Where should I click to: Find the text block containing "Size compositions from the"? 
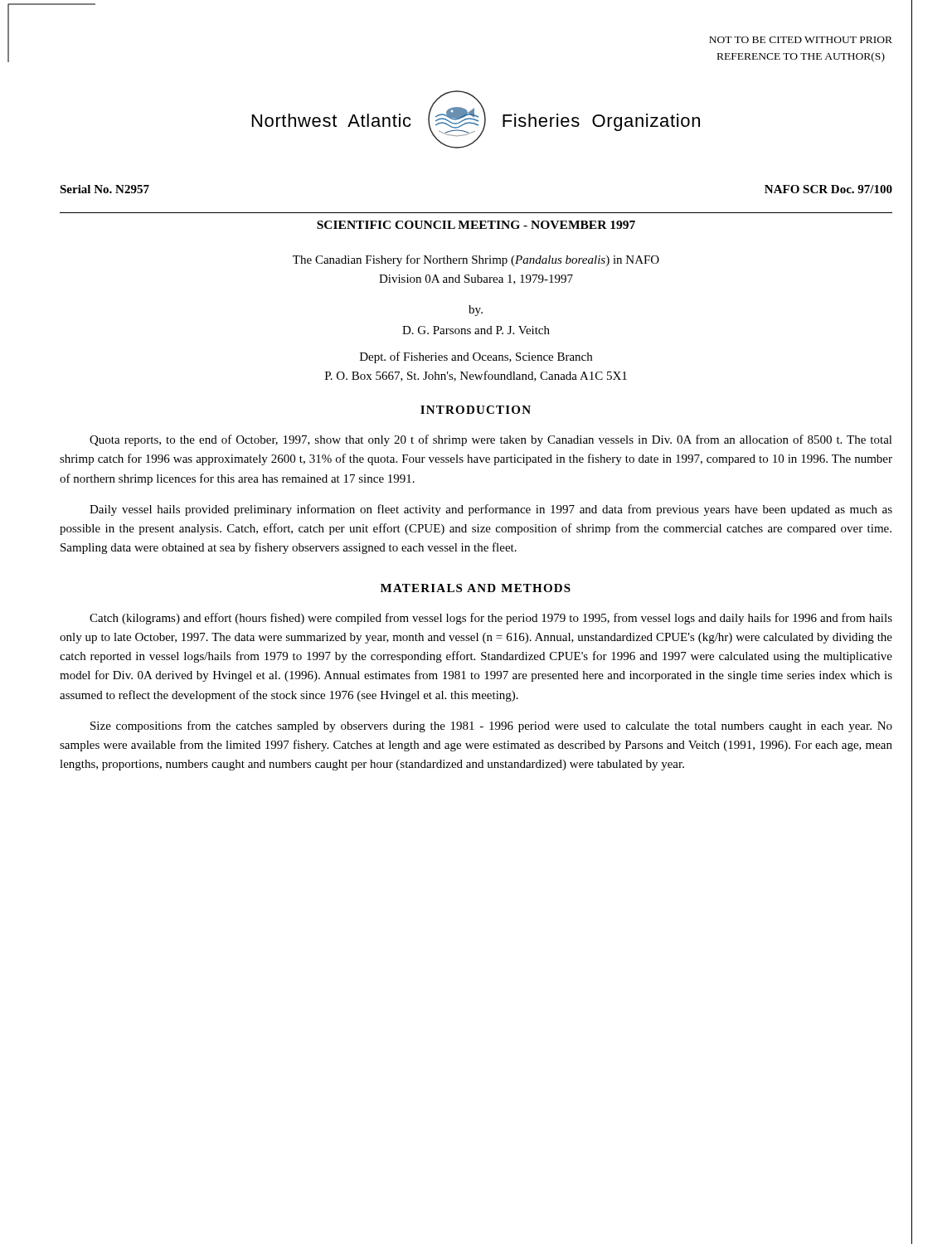coord(476,745)
